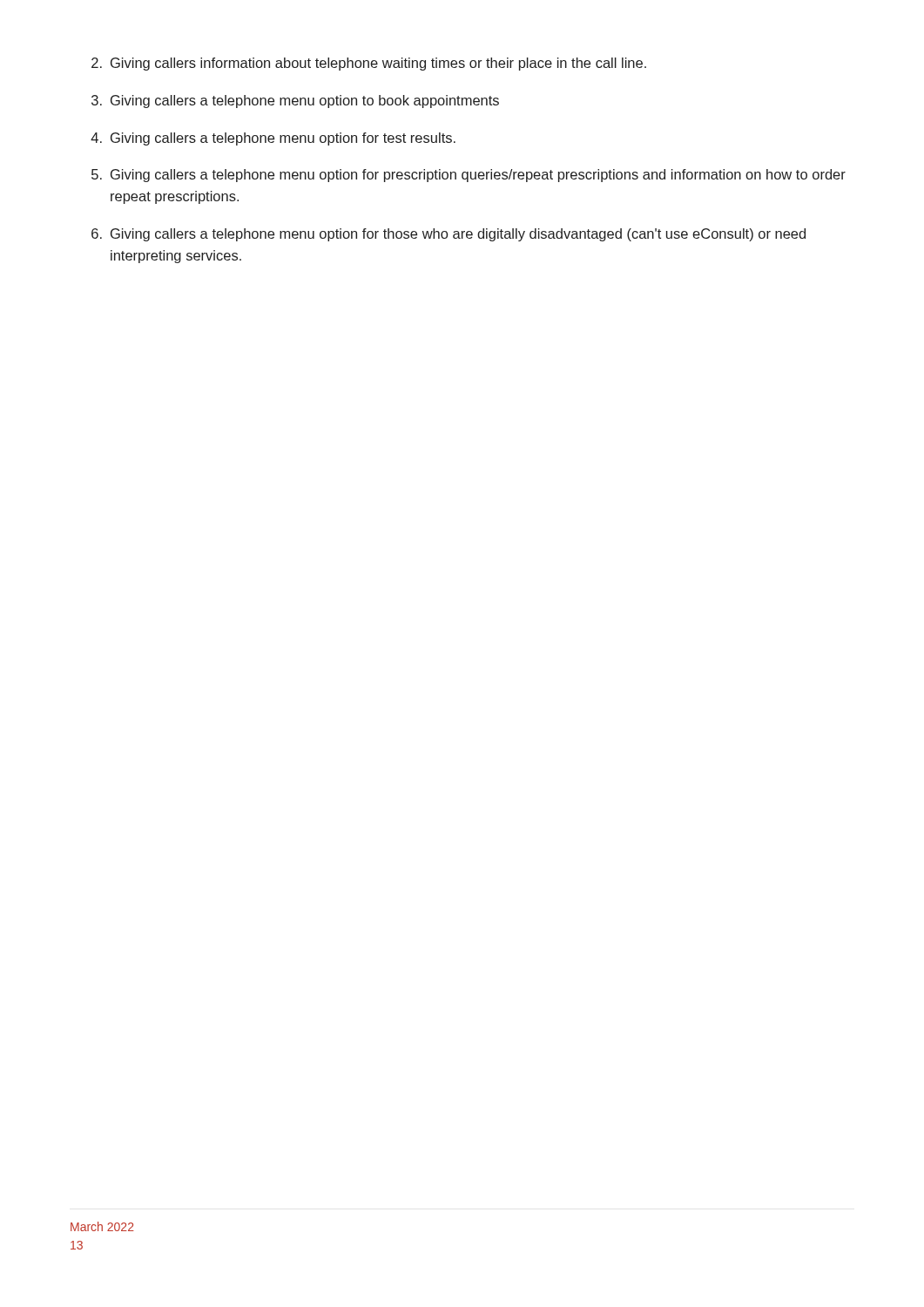This screenshot has height=1307, width=924.
Task: Select the list item that says "5. Giving callers a"
Action: click(462, 186)
